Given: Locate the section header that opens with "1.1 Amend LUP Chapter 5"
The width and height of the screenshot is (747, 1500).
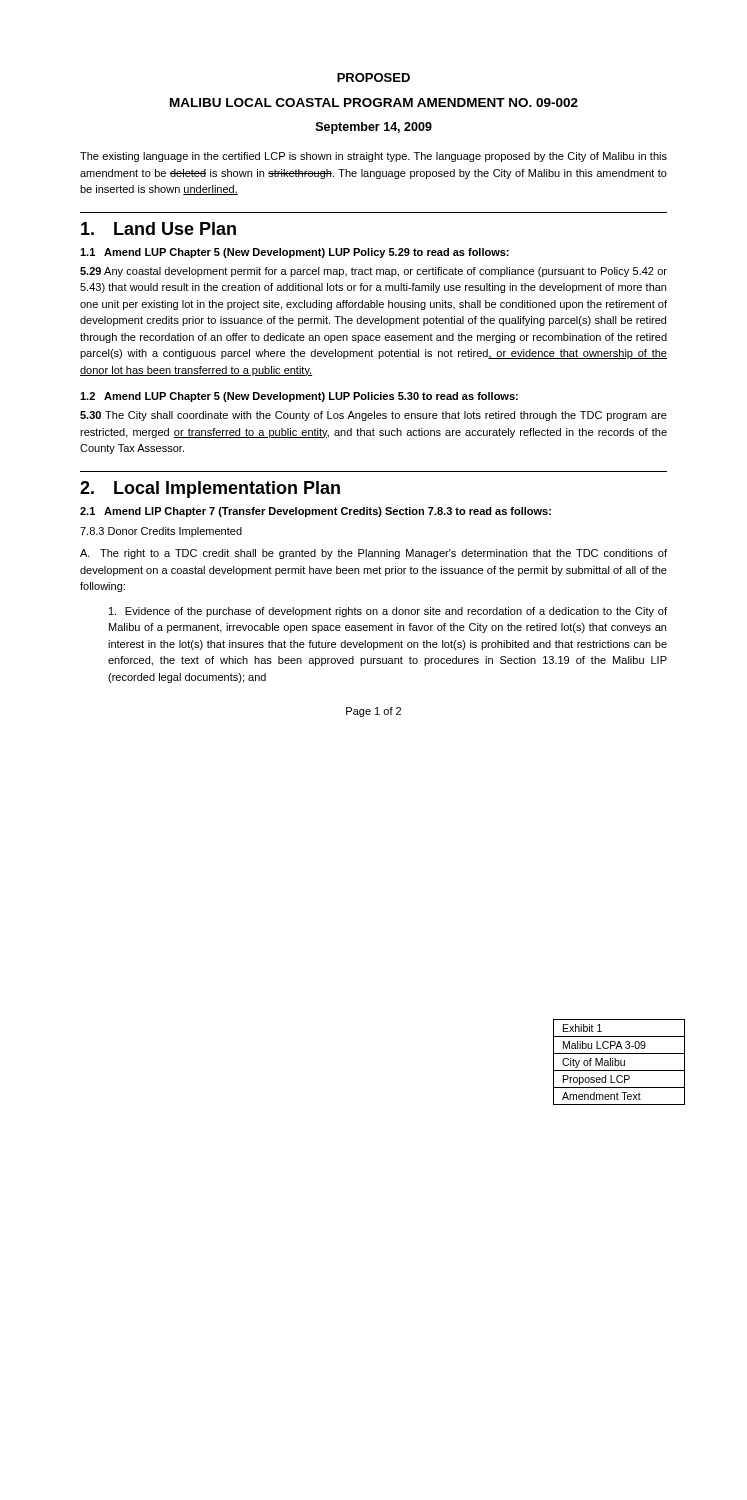Looking at the screenshot, I should pyautogui.click(x=295, y=252).
